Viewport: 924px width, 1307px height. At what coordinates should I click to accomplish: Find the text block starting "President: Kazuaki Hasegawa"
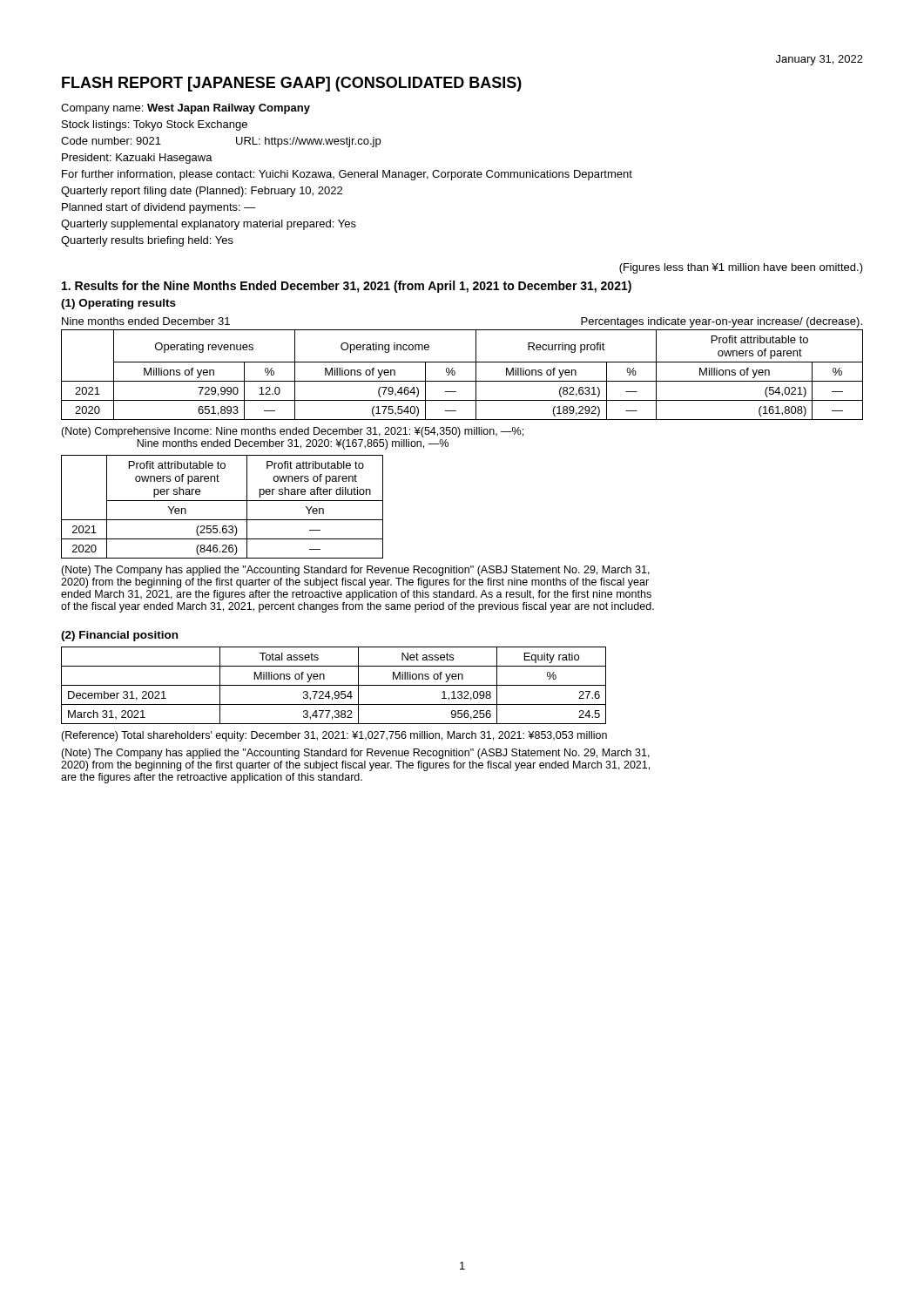136,157
